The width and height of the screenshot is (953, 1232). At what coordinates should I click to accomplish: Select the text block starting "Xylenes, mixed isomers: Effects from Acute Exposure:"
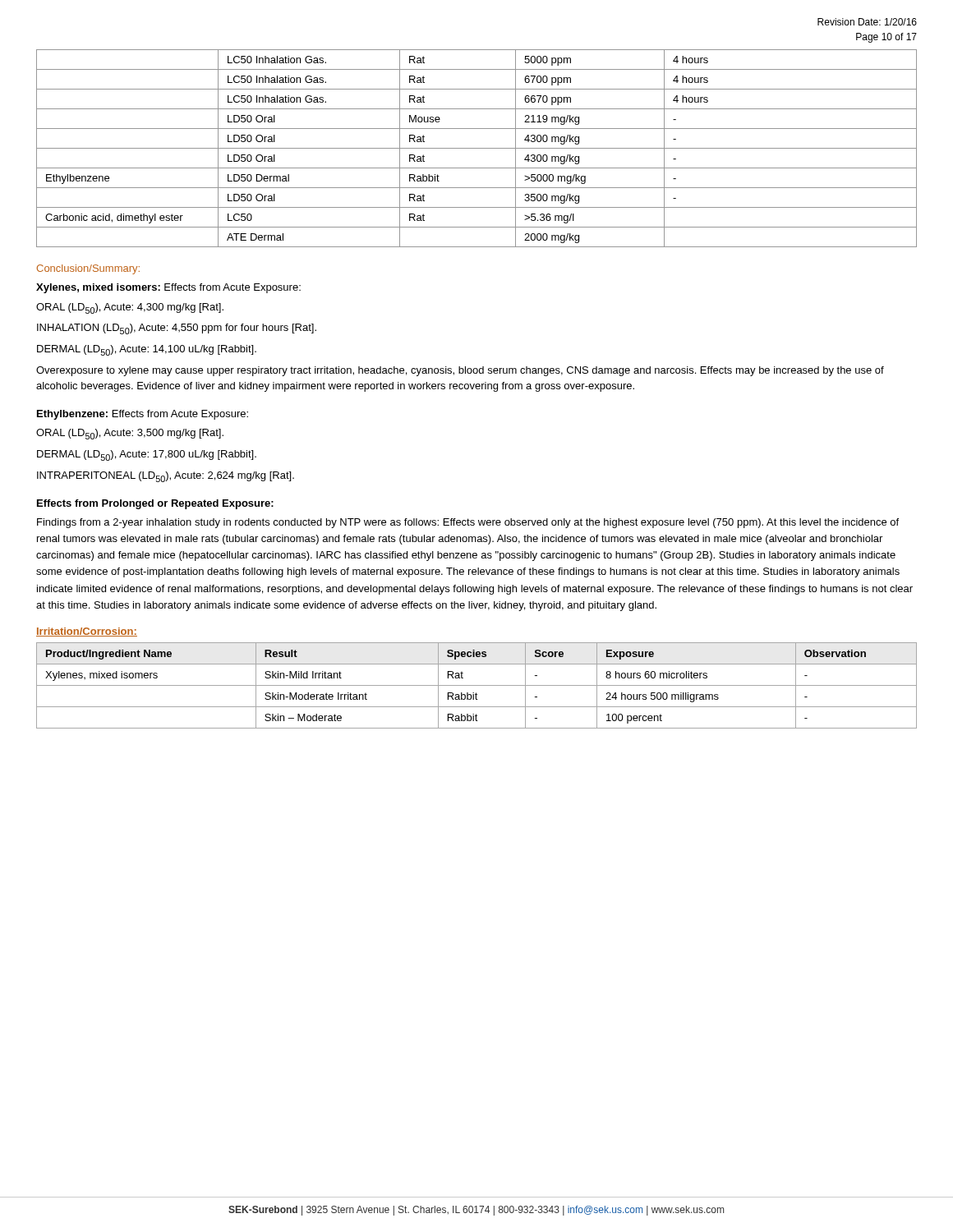click(168, 288)
